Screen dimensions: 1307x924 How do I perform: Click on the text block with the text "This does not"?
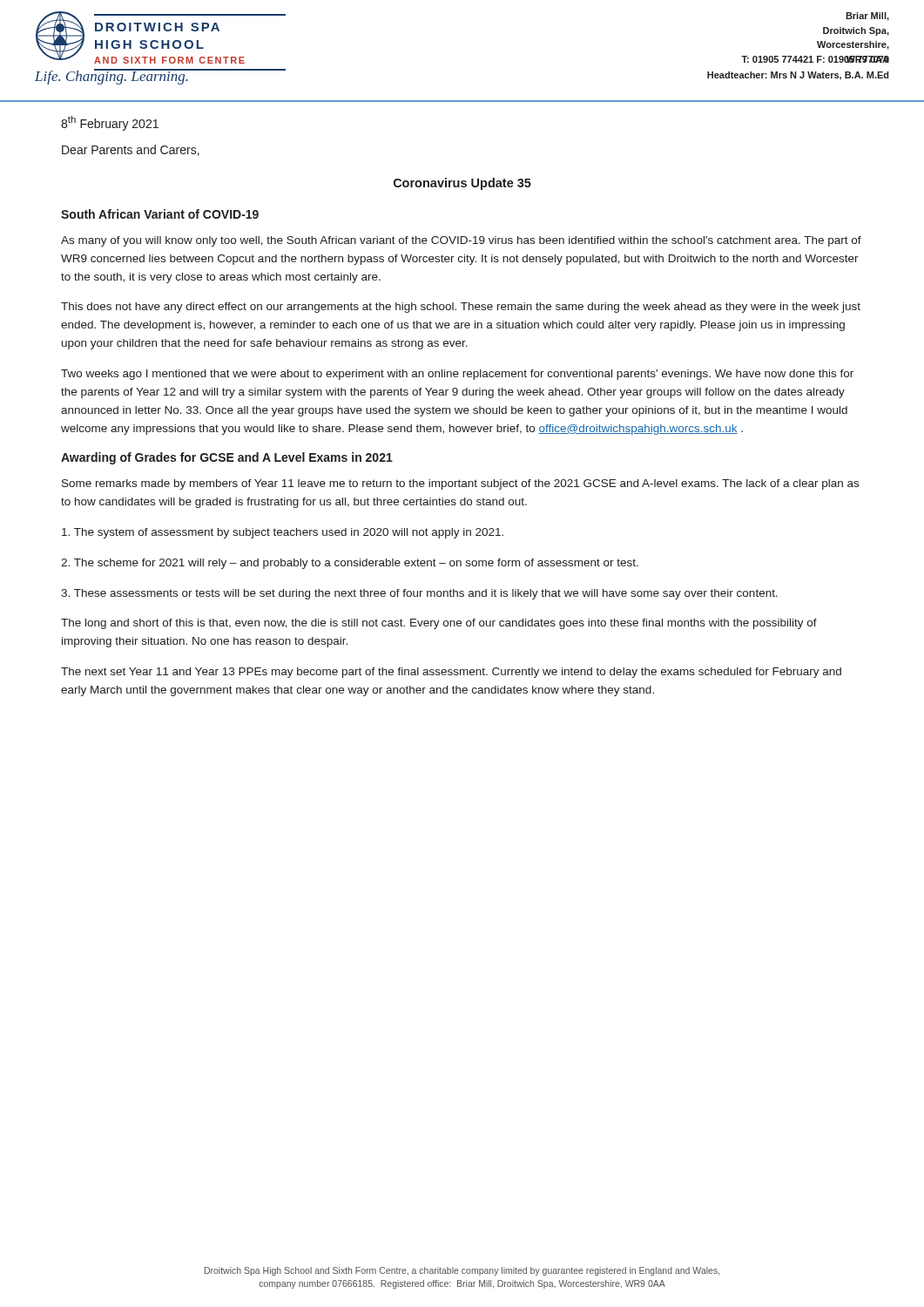coord(461,325)
